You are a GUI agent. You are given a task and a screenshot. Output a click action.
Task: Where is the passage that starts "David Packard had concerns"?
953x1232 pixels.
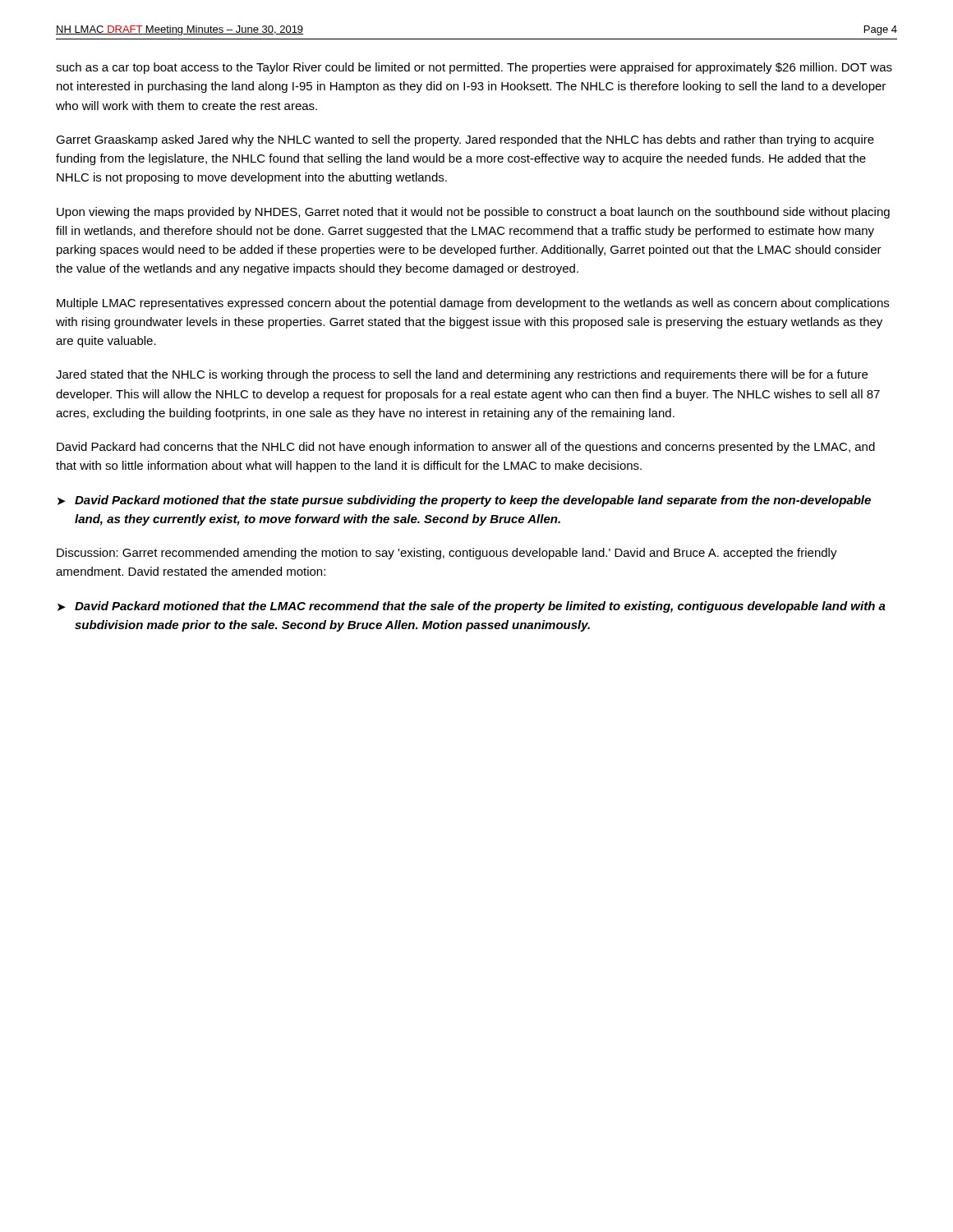point(465,456)
